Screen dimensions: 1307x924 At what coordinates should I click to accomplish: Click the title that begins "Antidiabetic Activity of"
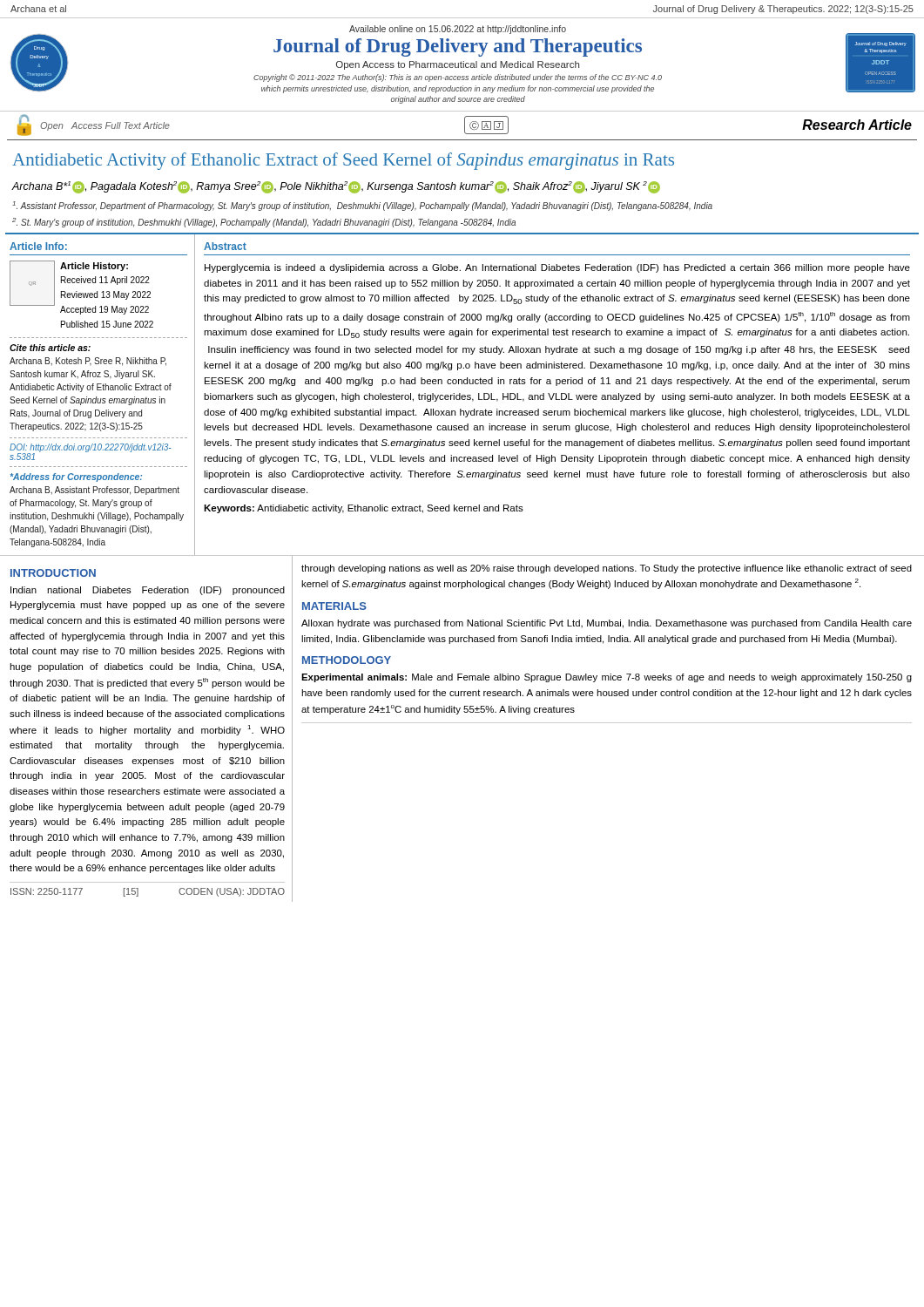pos(462,159)
